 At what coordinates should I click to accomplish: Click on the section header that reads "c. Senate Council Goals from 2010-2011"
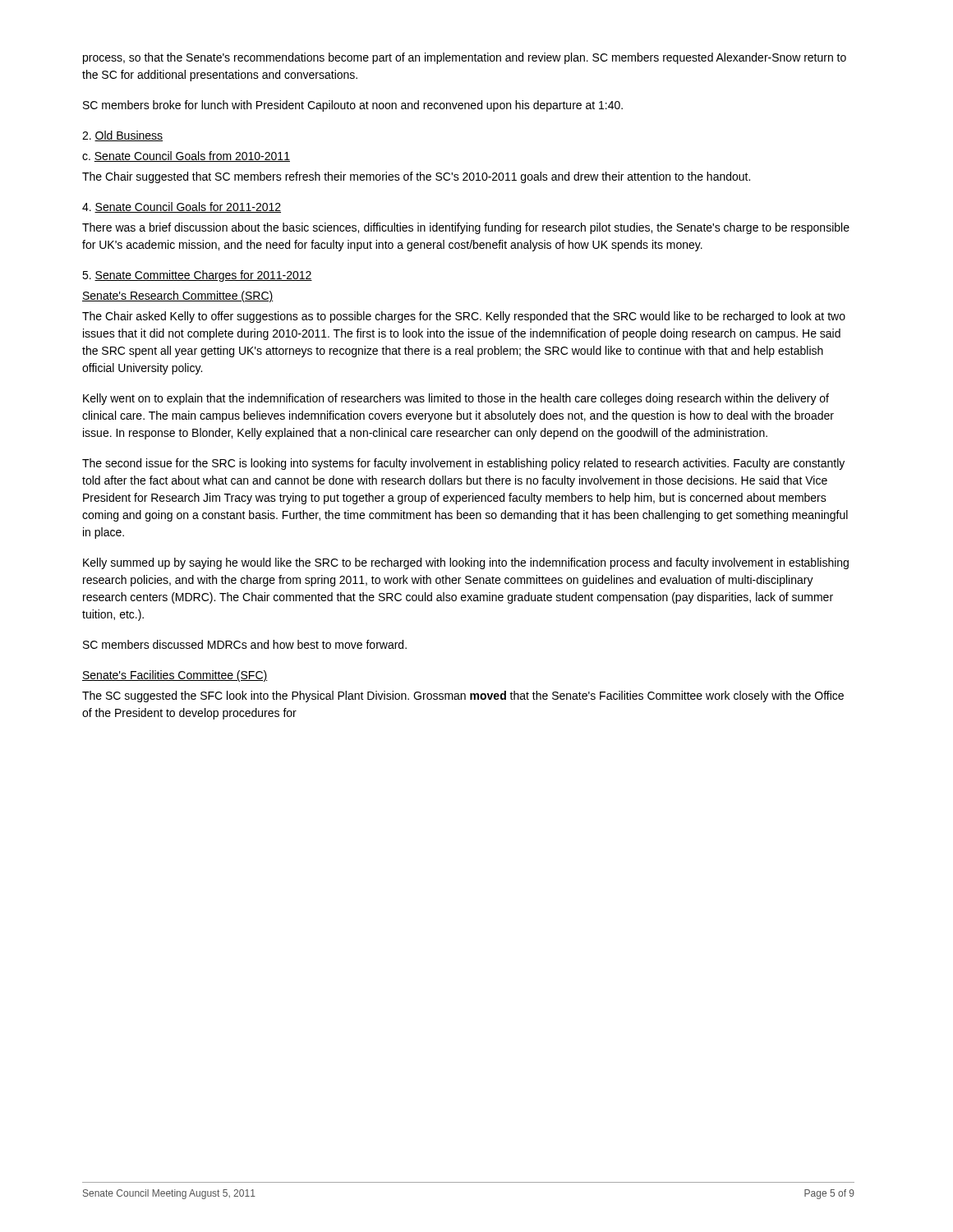click(x=186, y=156)
